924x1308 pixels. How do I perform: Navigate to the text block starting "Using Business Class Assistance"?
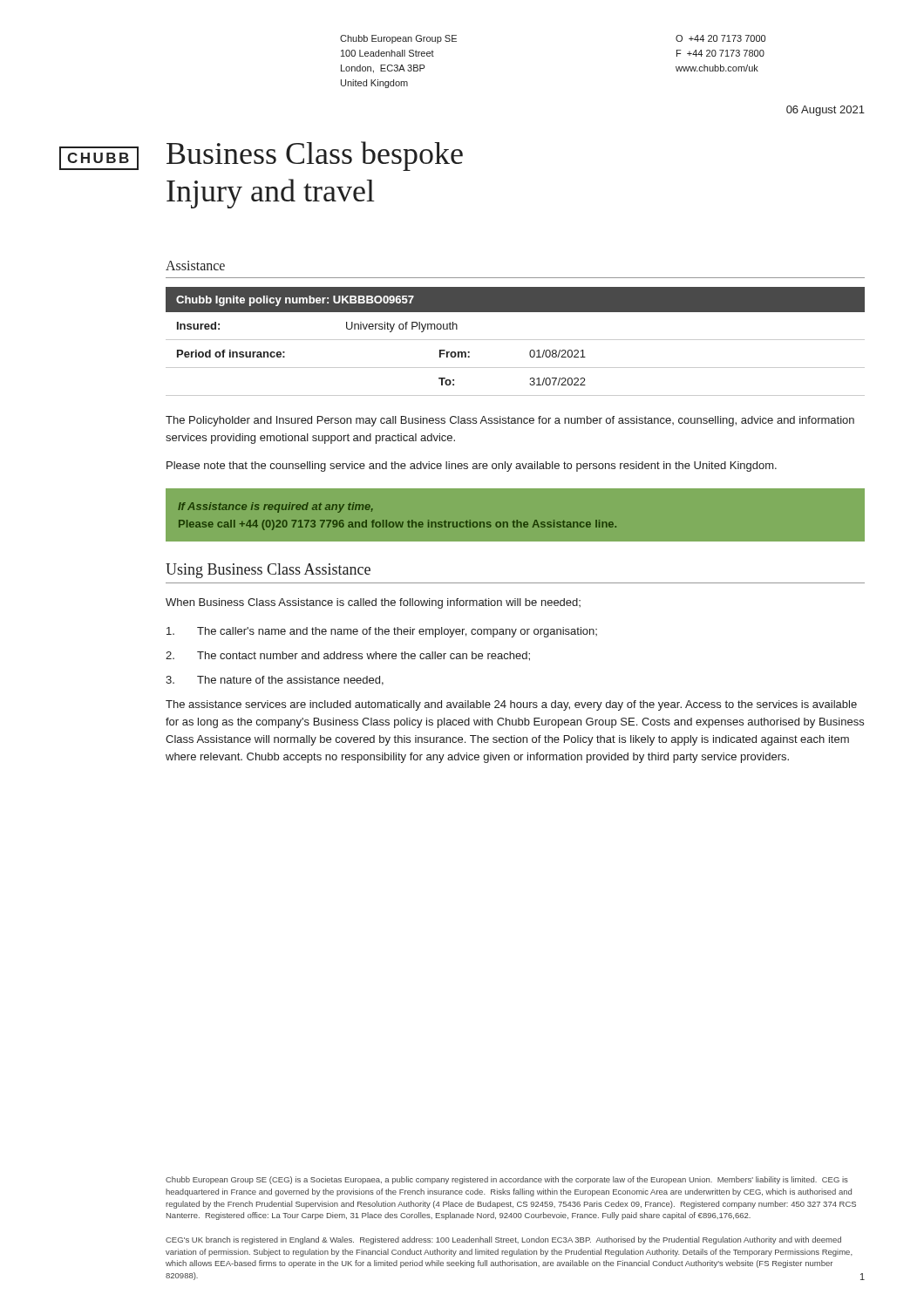(x=268, y=570)
